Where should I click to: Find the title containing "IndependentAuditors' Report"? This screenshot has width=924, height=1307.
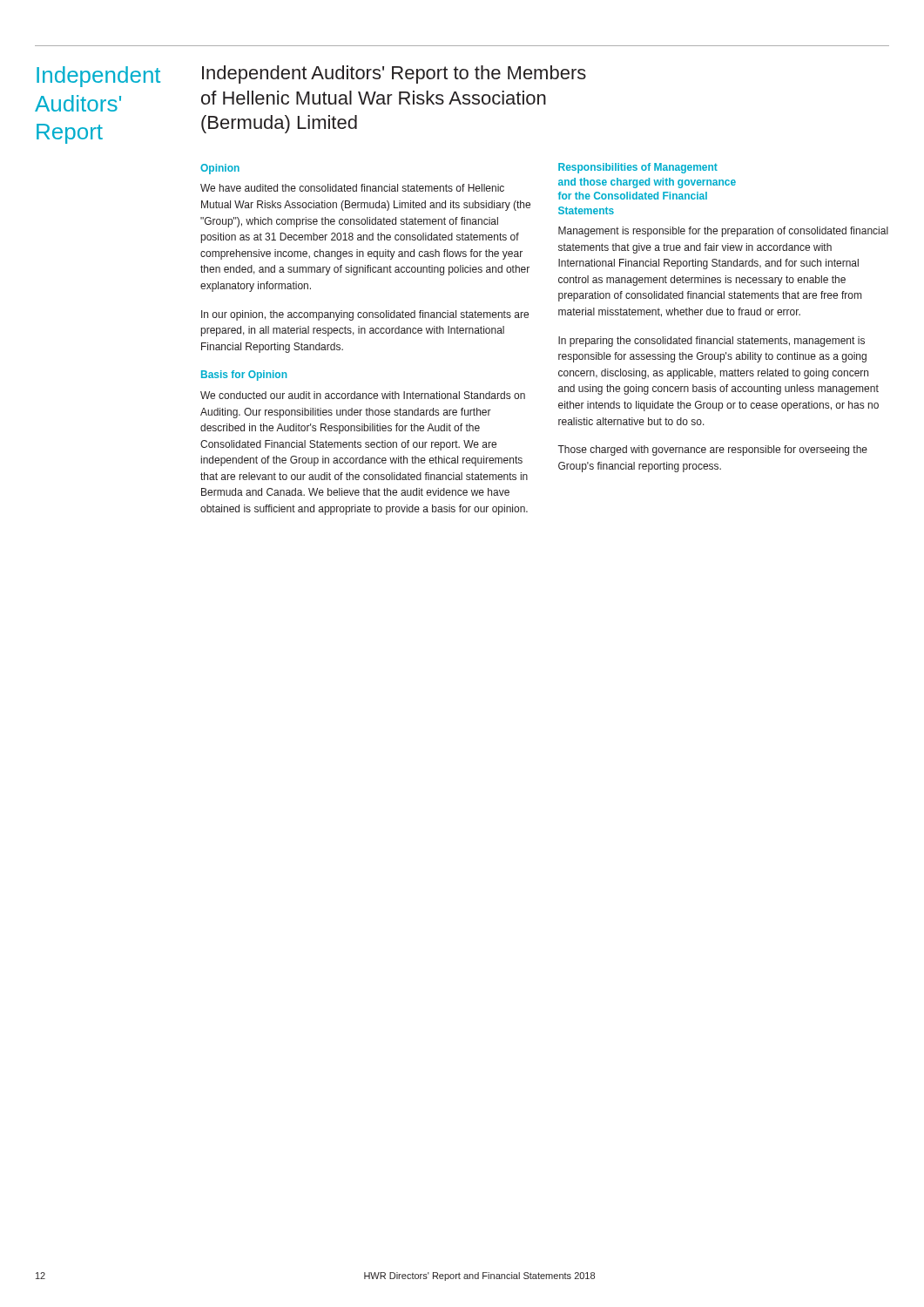(111, 104)
